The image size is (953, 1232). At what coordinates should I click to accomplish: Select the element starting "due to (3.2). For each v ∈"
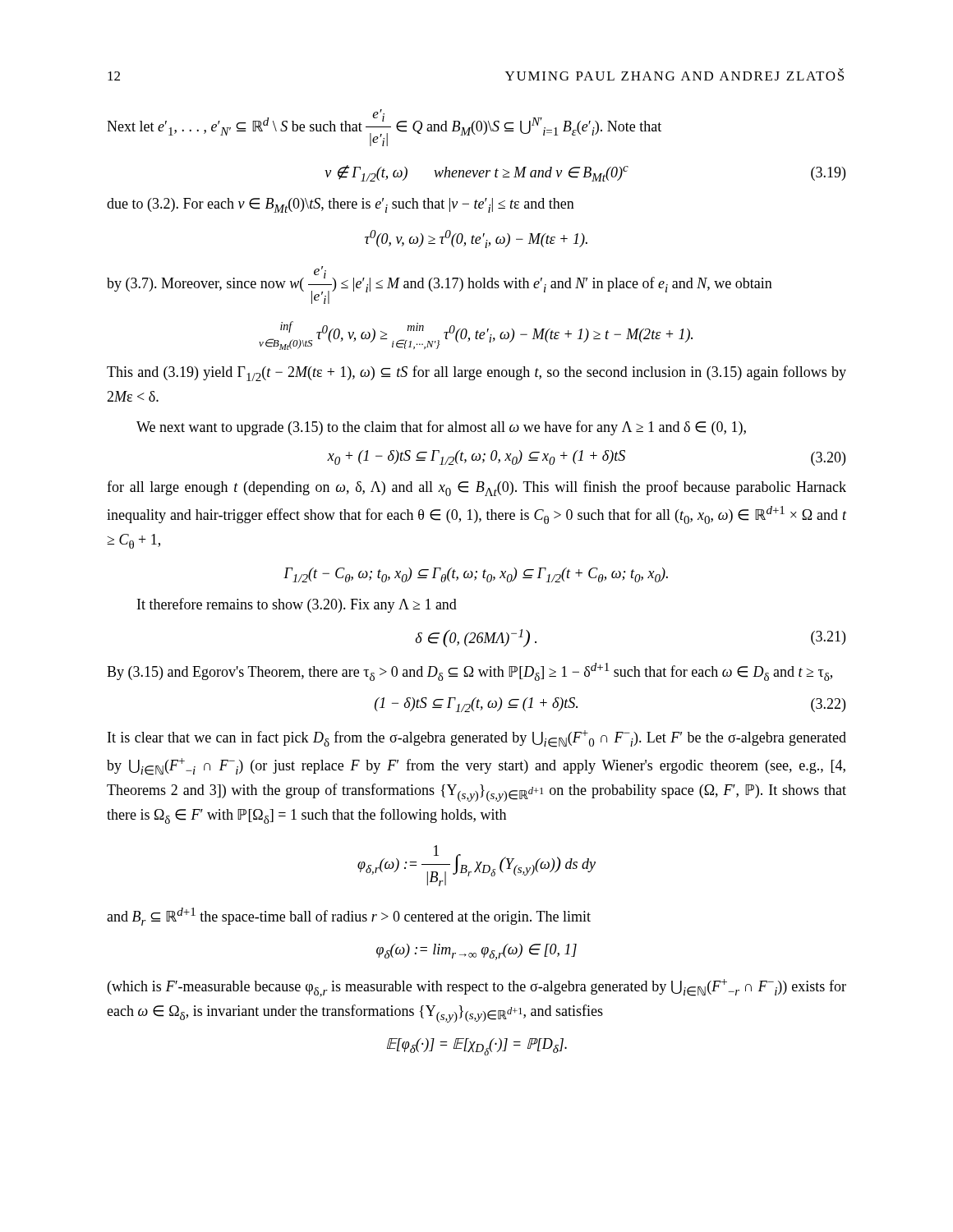click(340, 205)
